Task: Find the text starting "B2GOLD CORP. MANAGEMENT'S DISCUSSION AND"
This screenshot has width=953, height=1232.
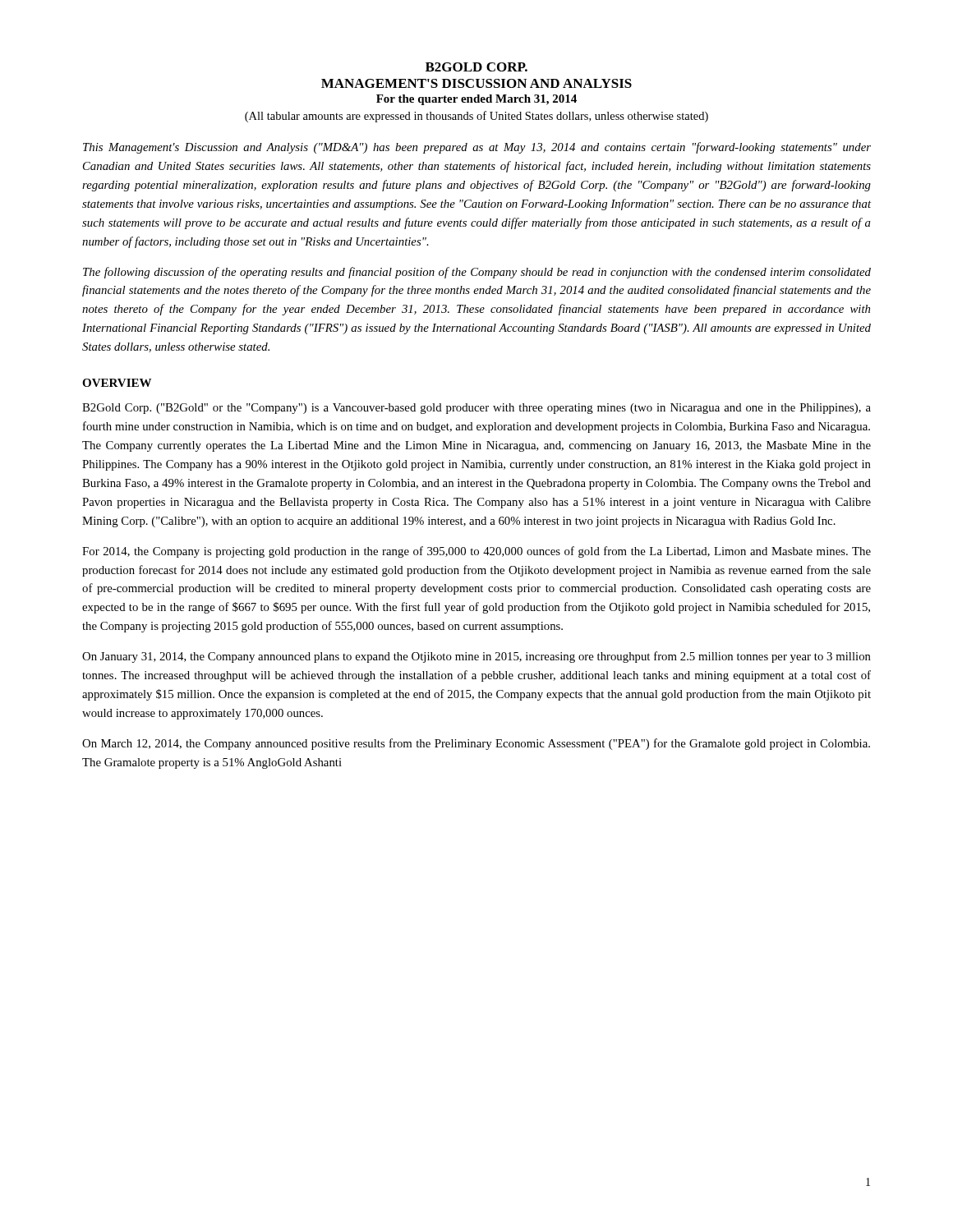Action: [476, 91]
